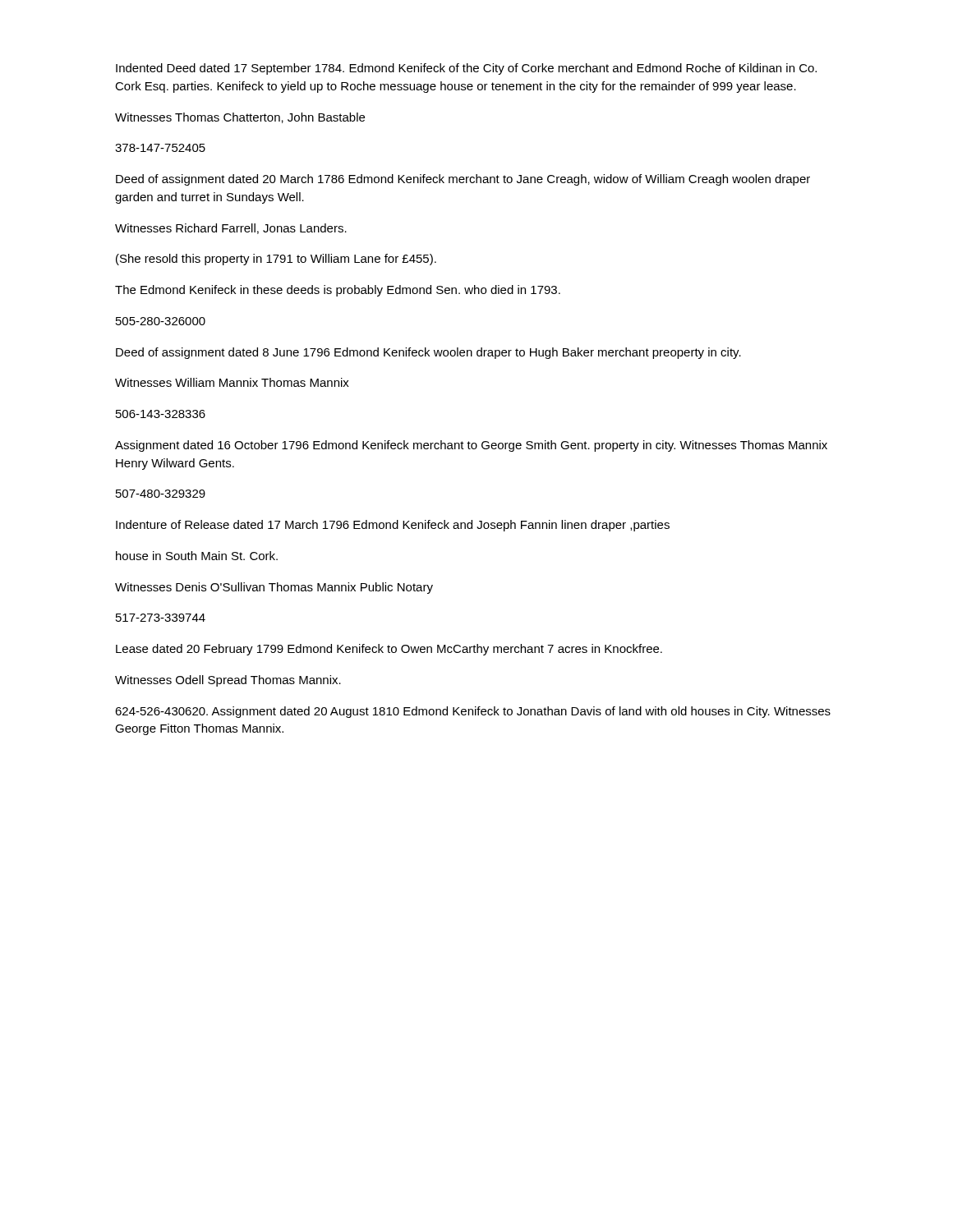The image size is (953, 1232).
Task: Where does it say "Witnesses Richard Farrell, Jonas Landers."?
Action: [231, 227]
